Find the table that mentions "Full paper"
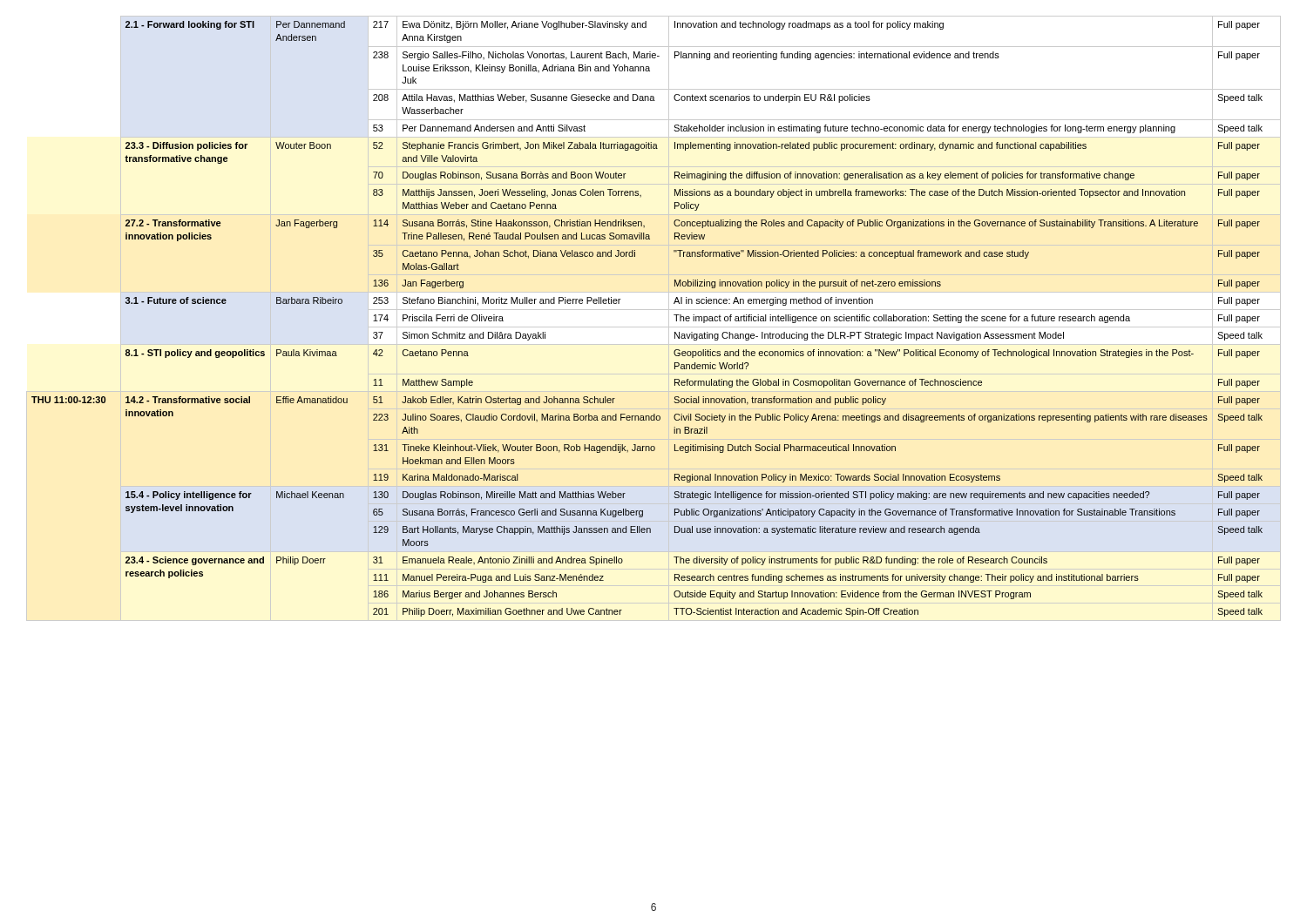1307x924 pixels. [x=654, y=318]
